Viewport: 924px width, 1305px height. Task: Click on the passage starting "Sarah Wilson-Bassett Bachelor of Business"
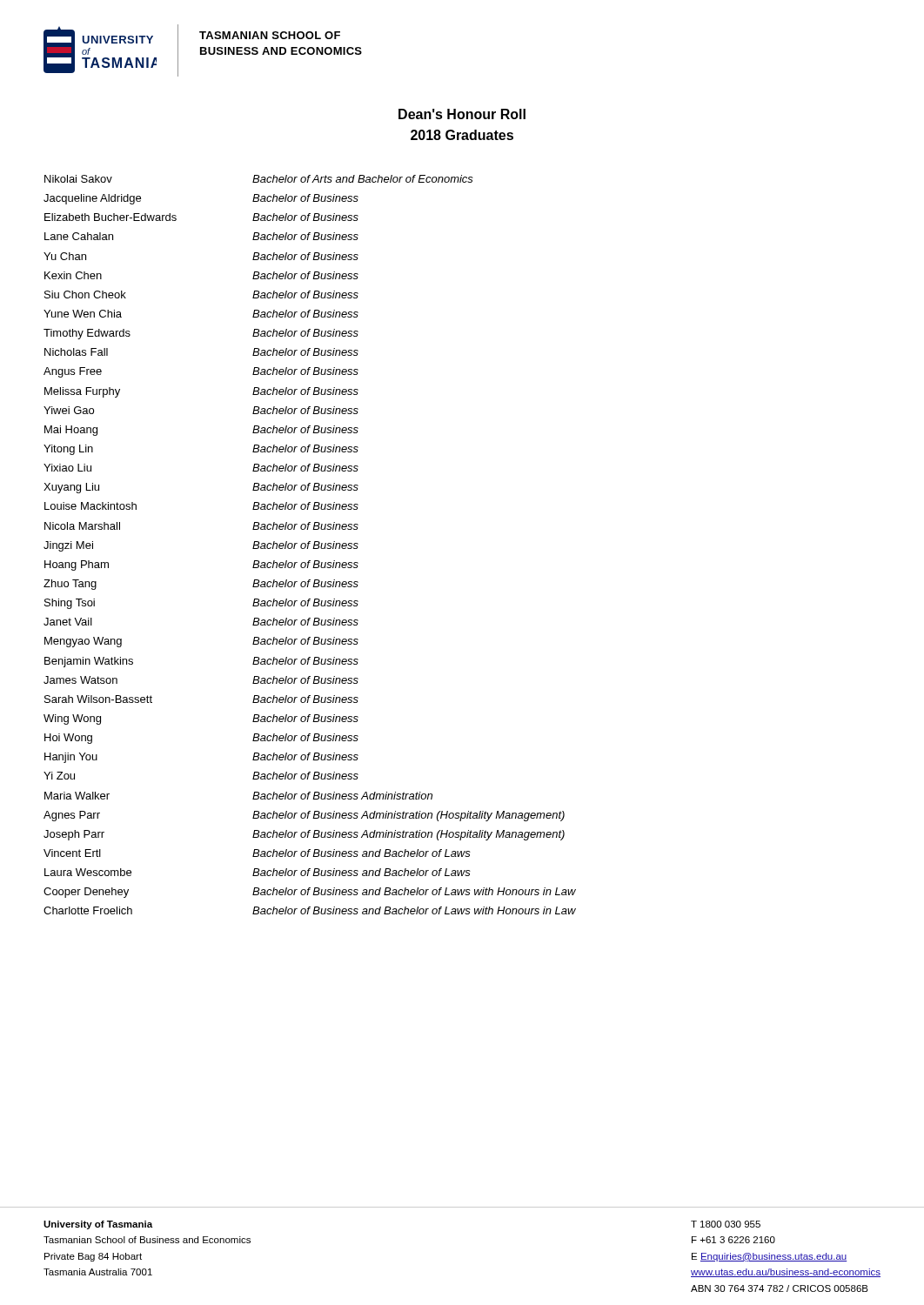102,698
